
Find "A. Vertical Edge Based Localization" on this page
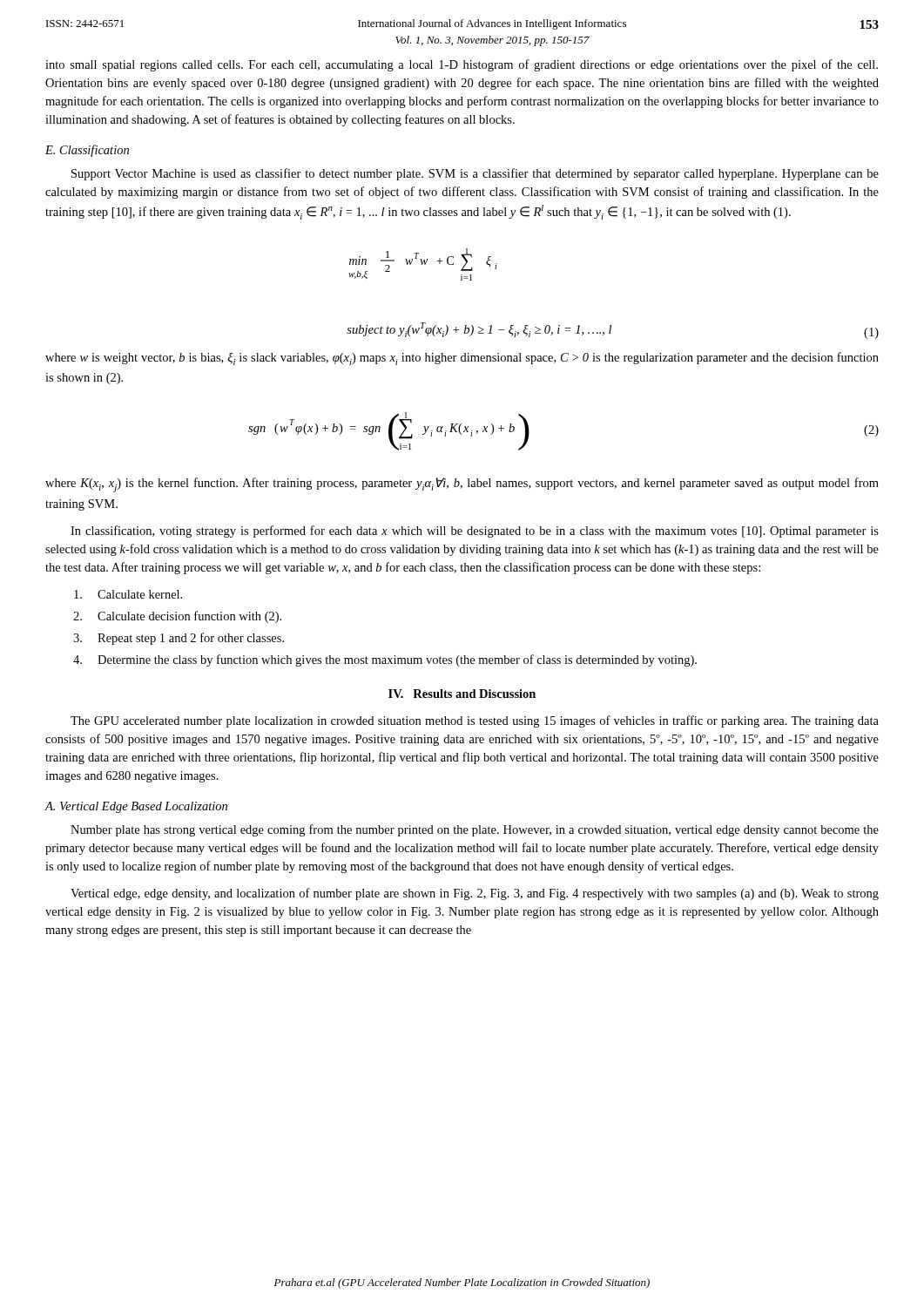[137, 806]
